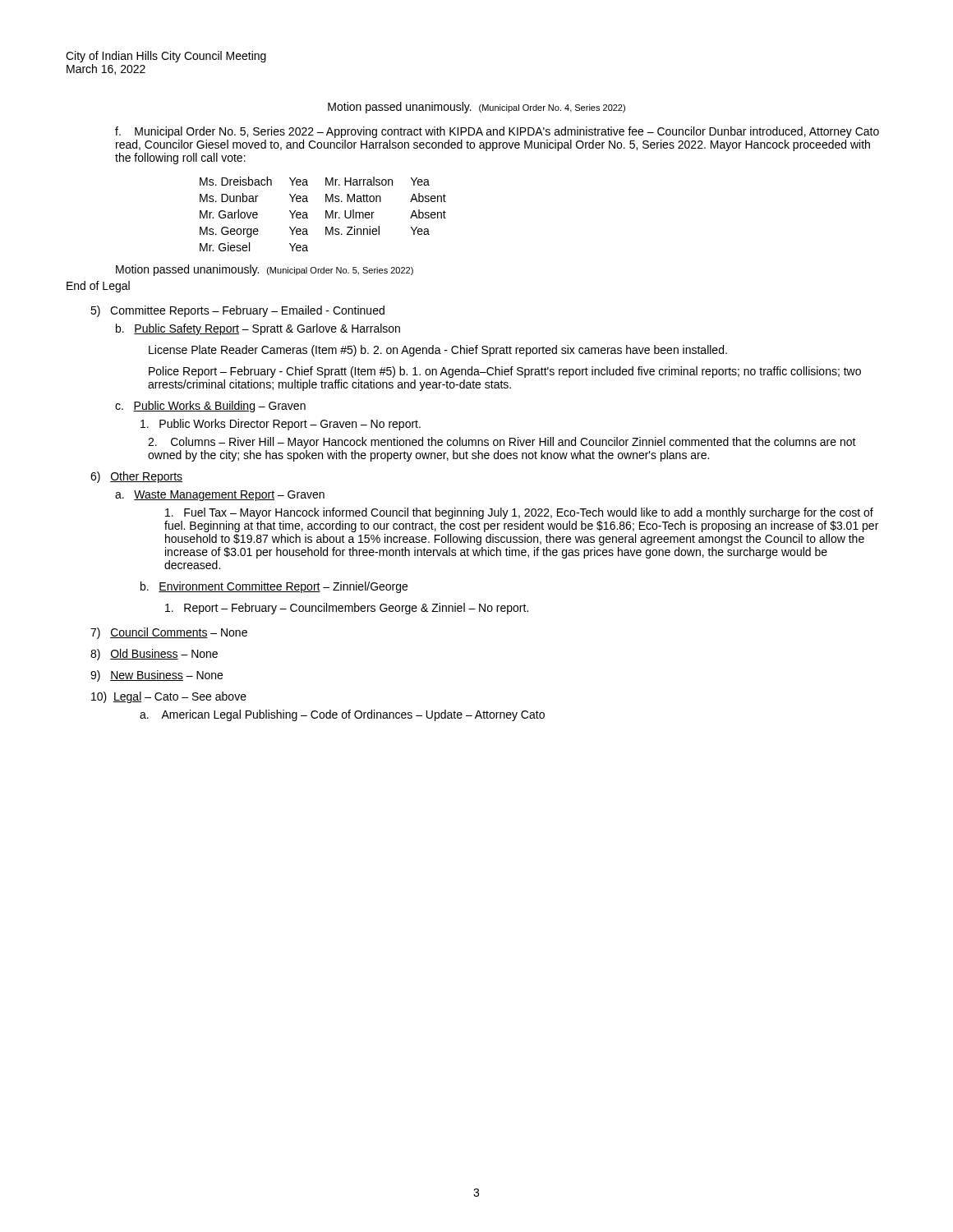Screen dimensions: 1232x953
Task: Point to the region starting "License Plate Reader"
Action: tap(438, 350)
